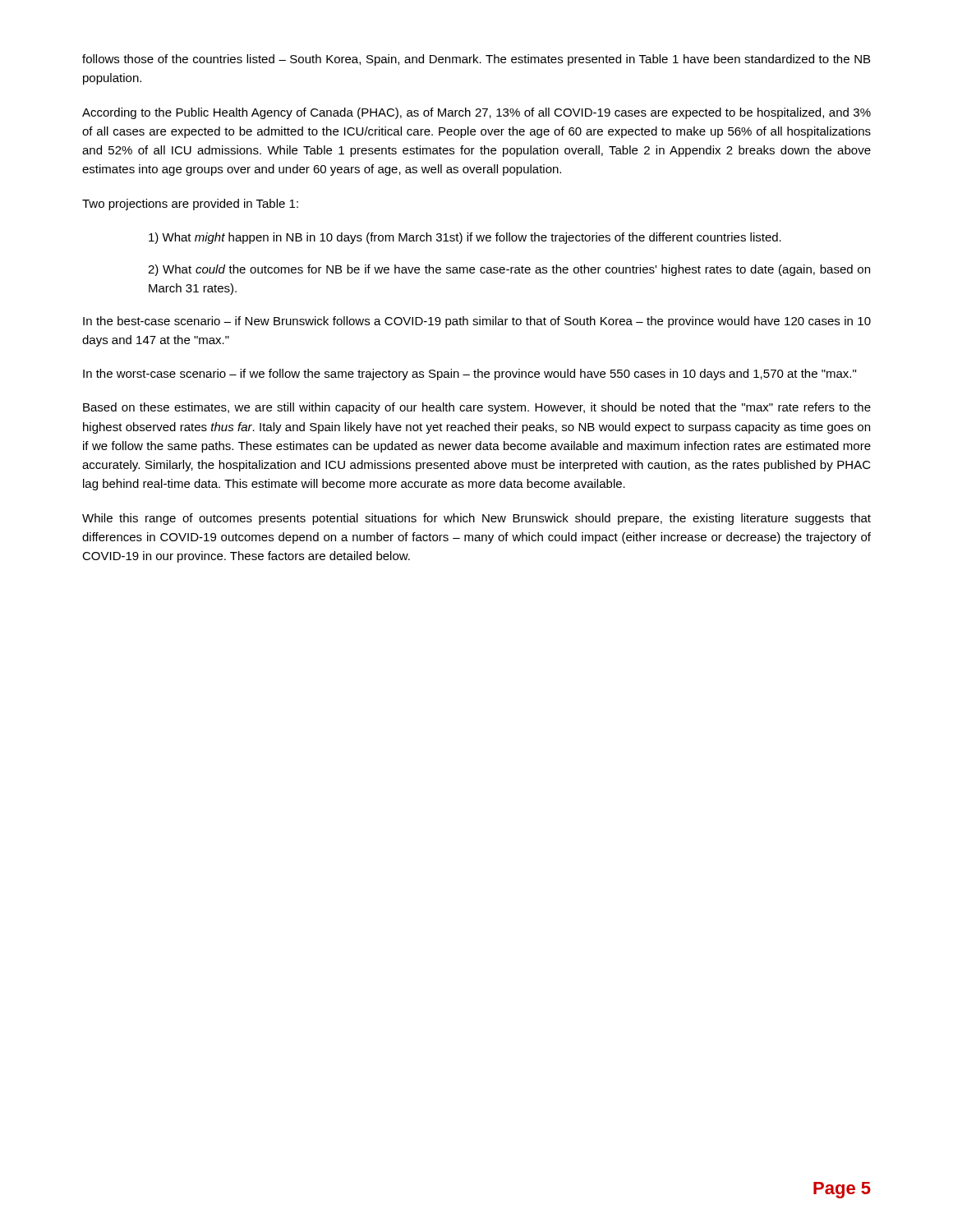Select the text block with the text "According to the Public Health Agency"
The width and height of the screenshot is (953, 1232).
pos(476,140)
